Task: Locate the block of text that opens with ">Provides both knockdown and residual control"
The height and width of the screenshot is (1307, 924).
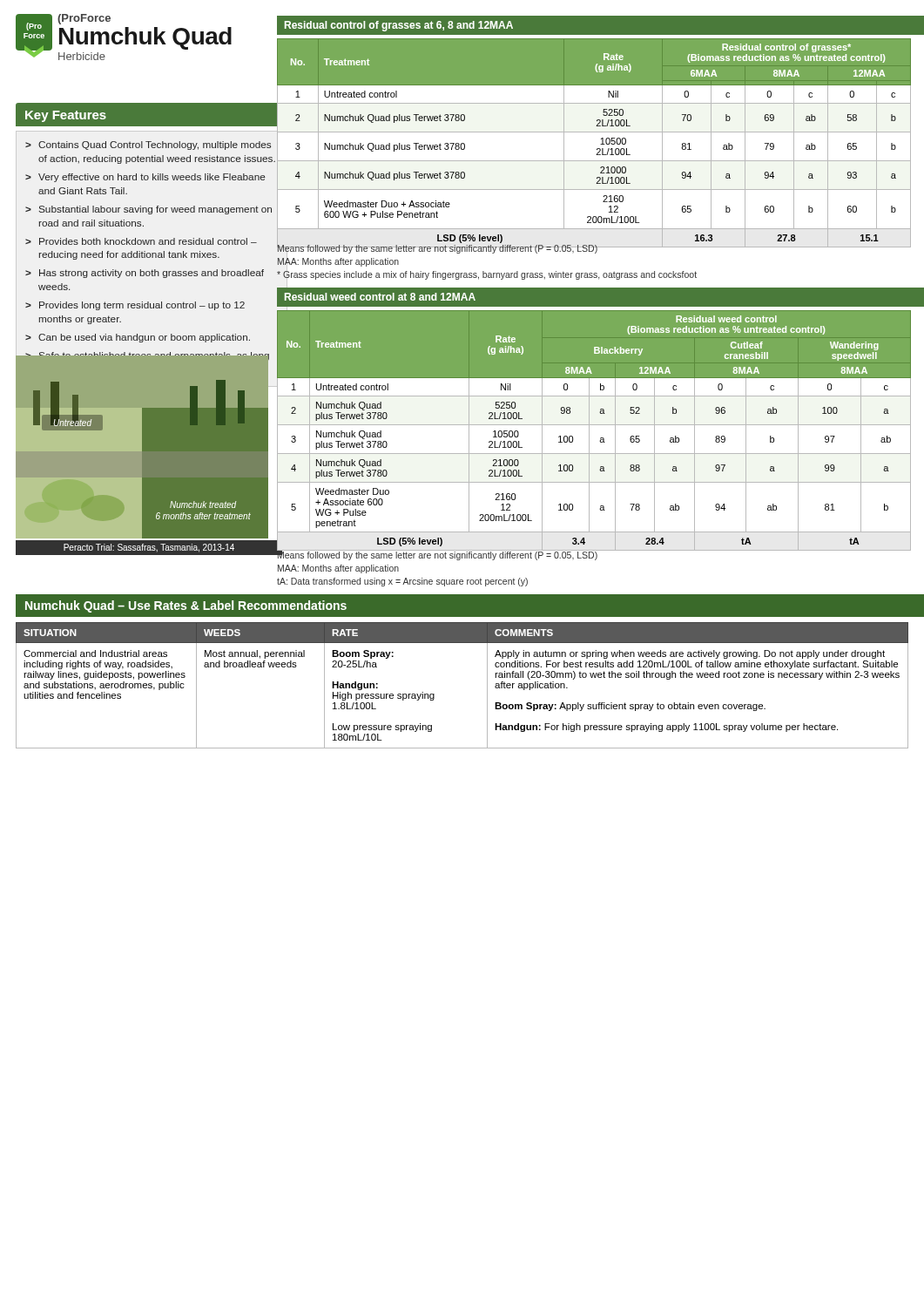Action: point(152,249)
